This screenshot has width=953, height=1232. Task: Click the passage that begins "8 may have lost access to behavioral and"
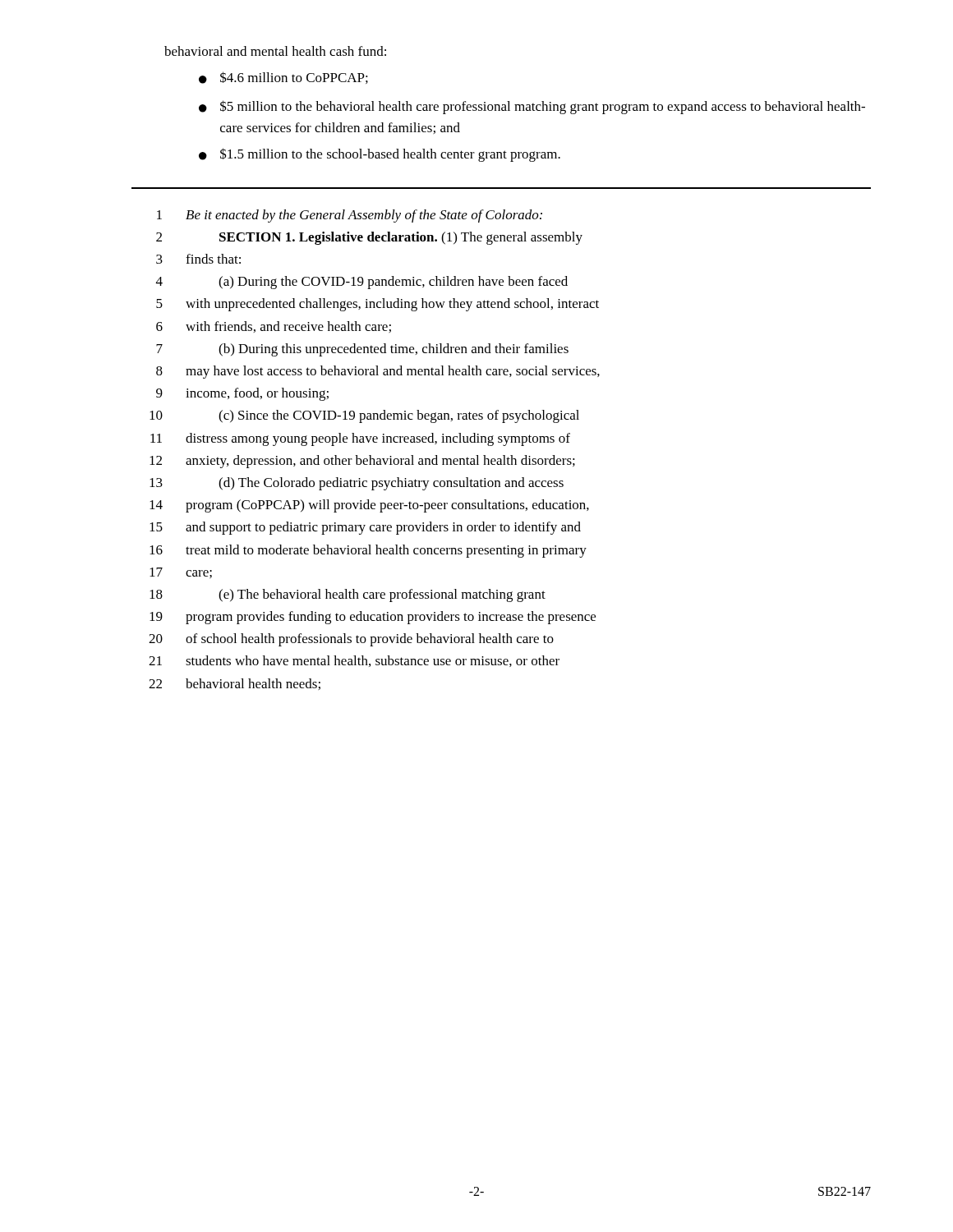click(x=501, y=371)
